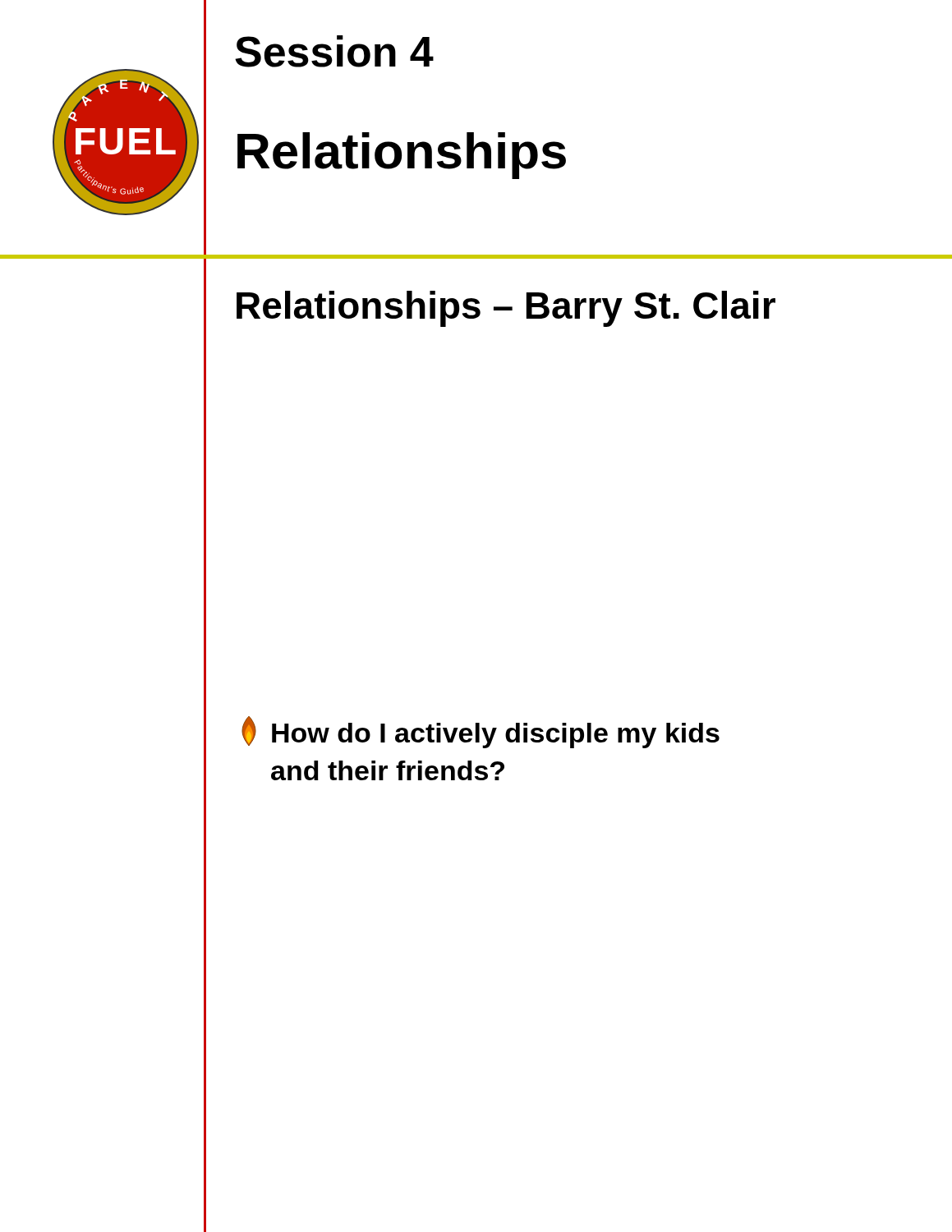Point to "Relationships – Barry St. Clair"

[x=505, y=306]
